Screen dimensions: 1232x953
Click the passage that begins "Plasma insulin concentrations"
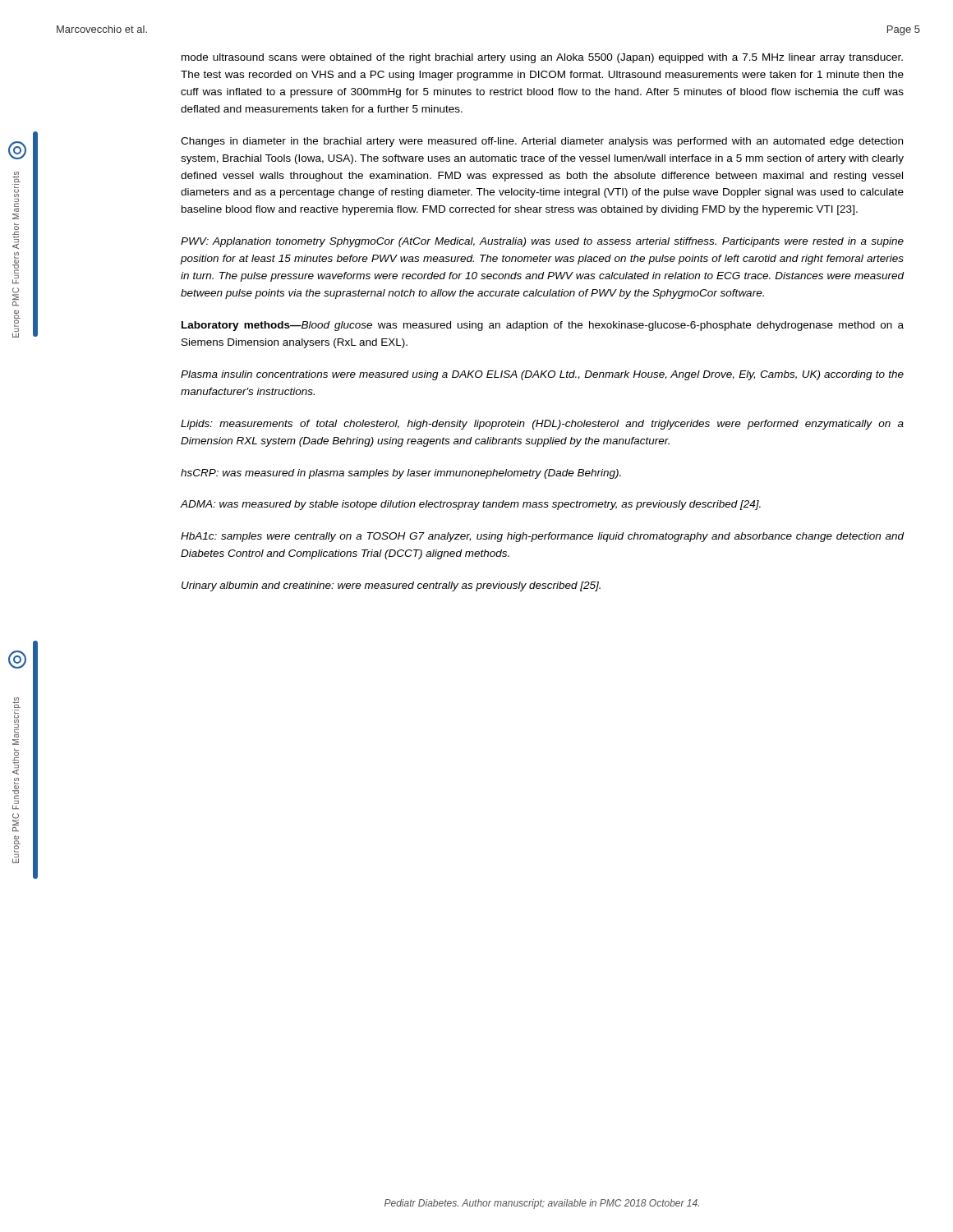[542, 383]
